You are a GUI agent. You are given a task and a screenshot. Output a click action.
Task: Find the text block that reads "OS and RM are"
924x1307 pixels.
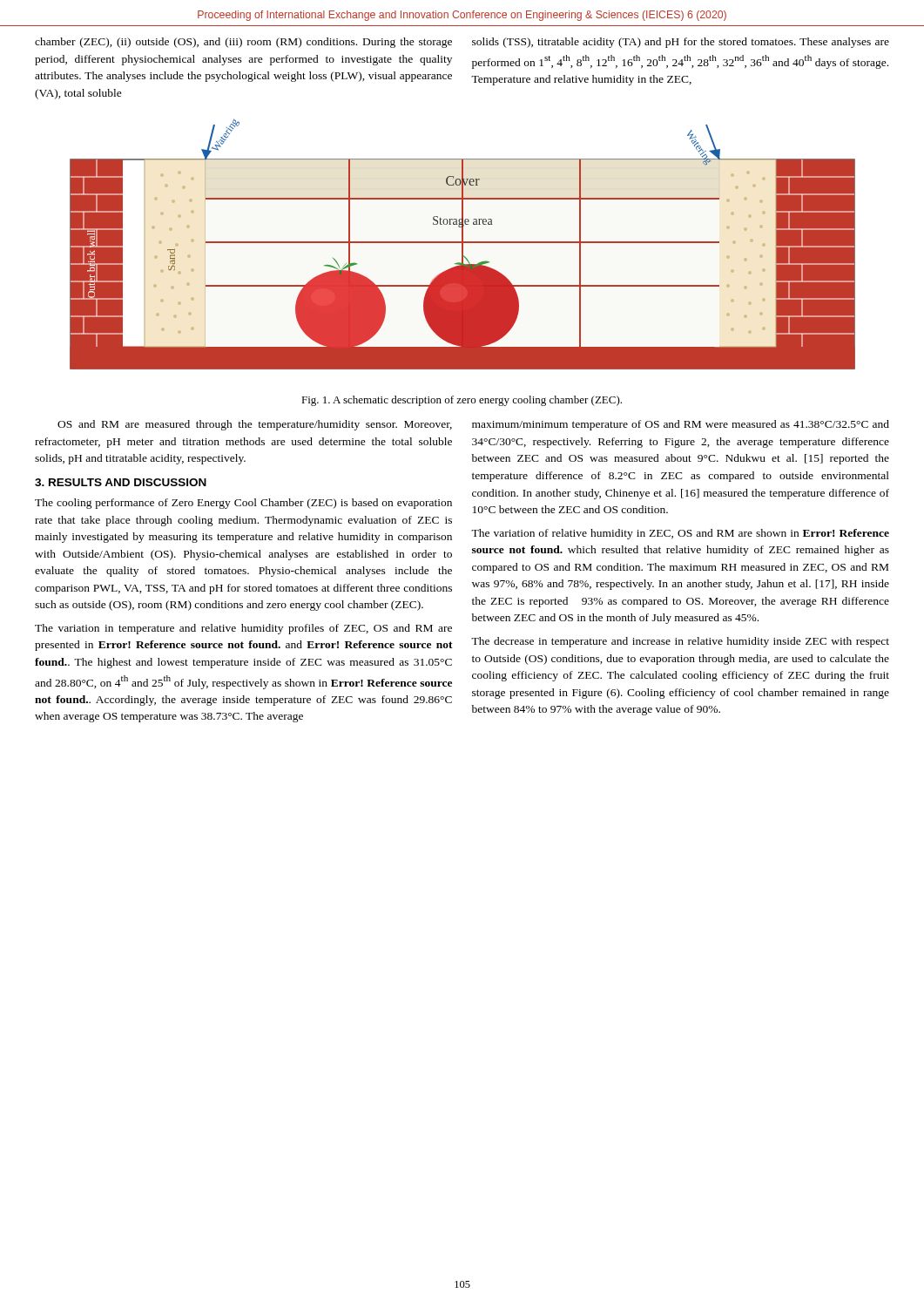(244, 441)
